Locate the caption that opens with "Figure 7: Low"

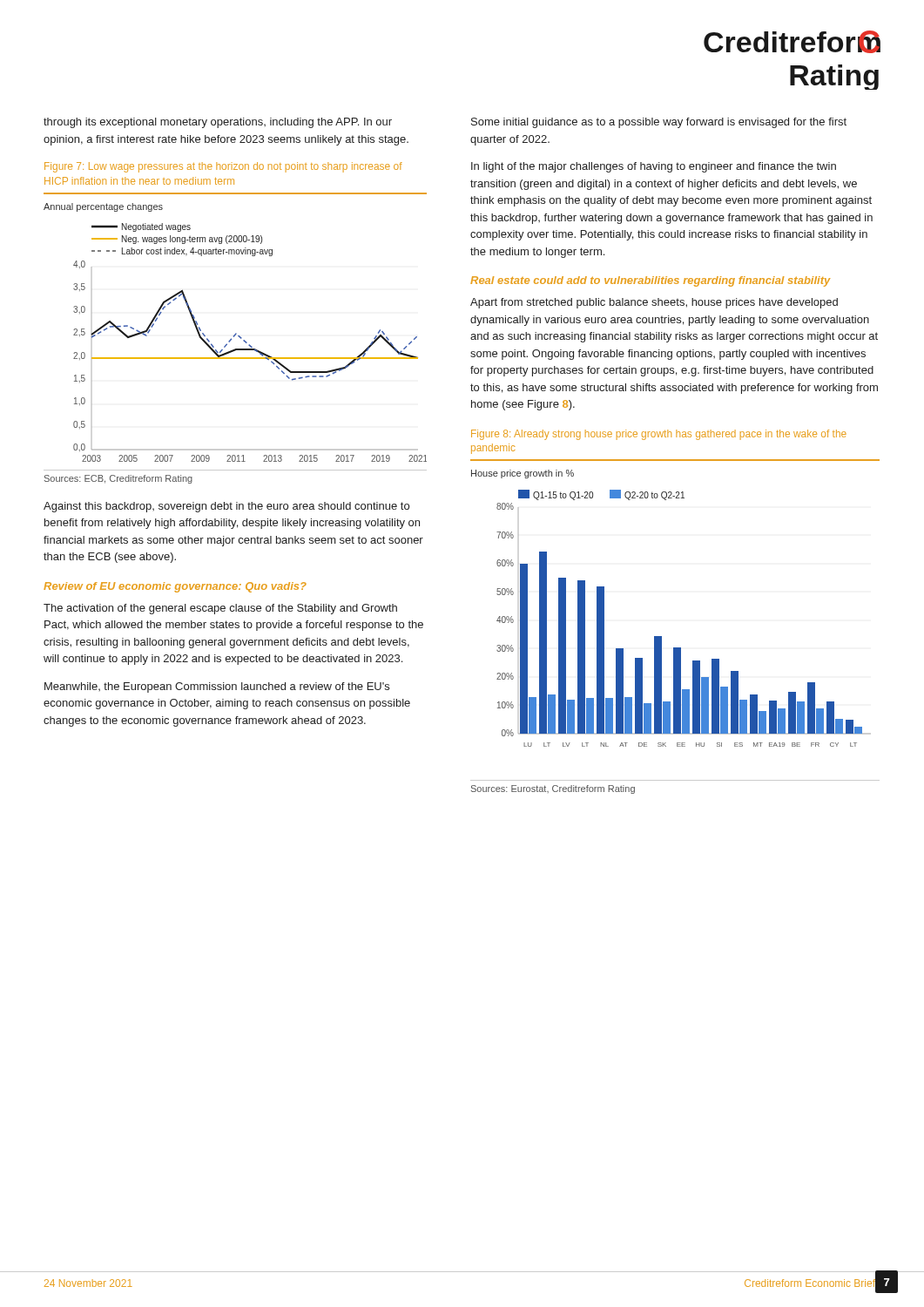[235, 177]
